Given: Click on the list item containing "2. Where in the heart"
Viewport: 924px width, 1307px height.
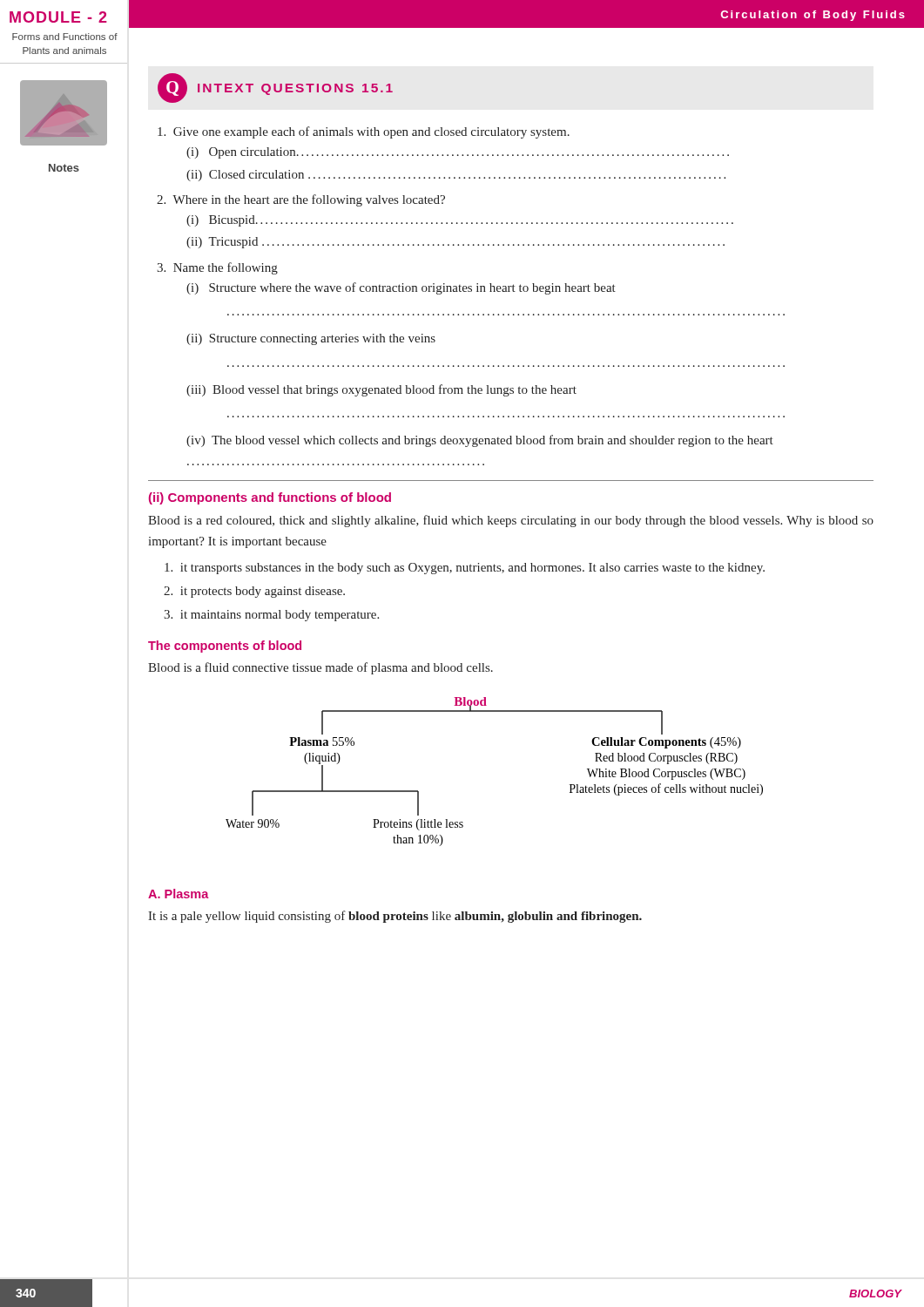Looking at the screenshot, I should click(515, 222).
